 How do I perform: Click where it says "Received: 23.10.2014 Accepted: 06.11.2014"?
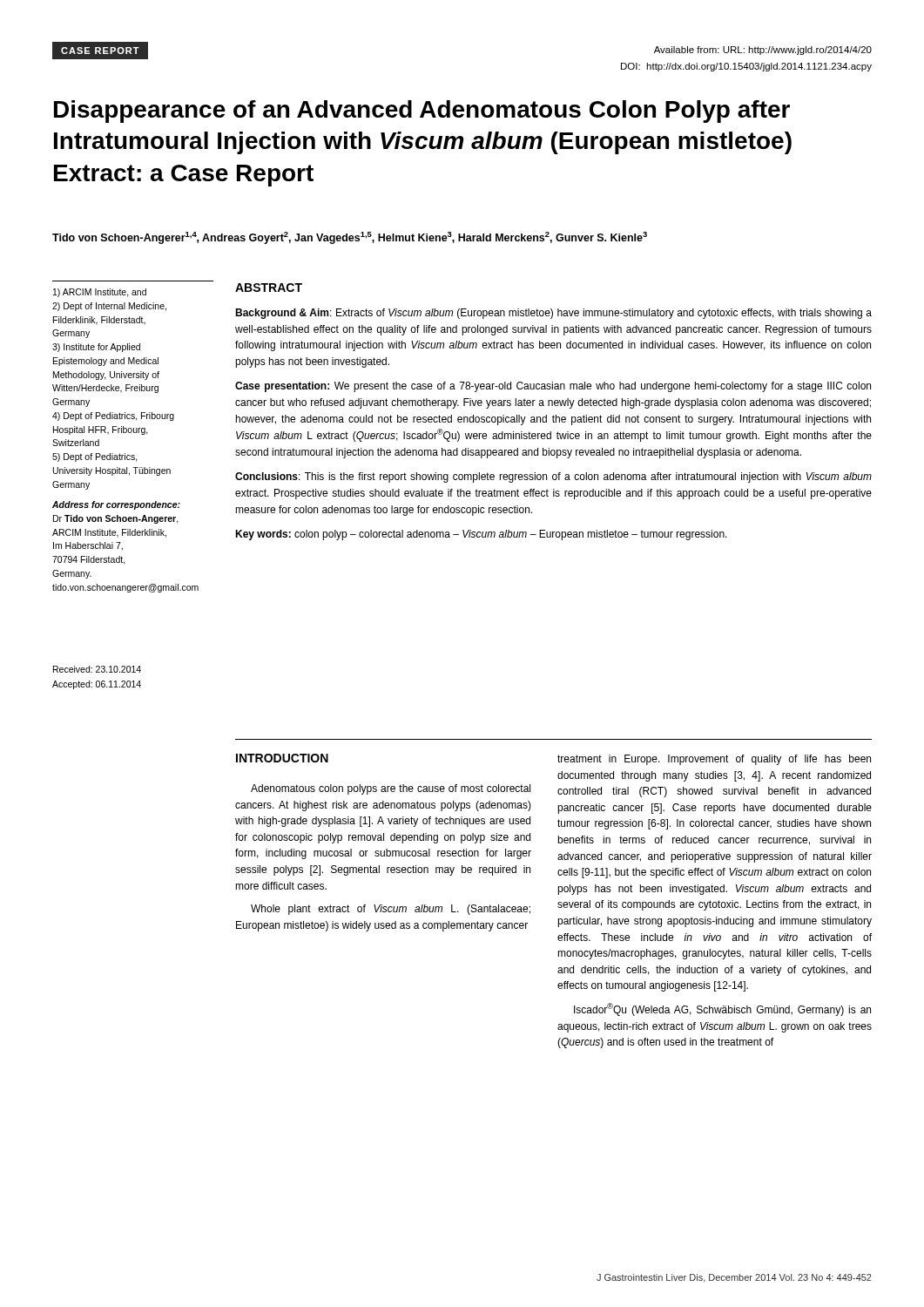click(x=97, y=677)
